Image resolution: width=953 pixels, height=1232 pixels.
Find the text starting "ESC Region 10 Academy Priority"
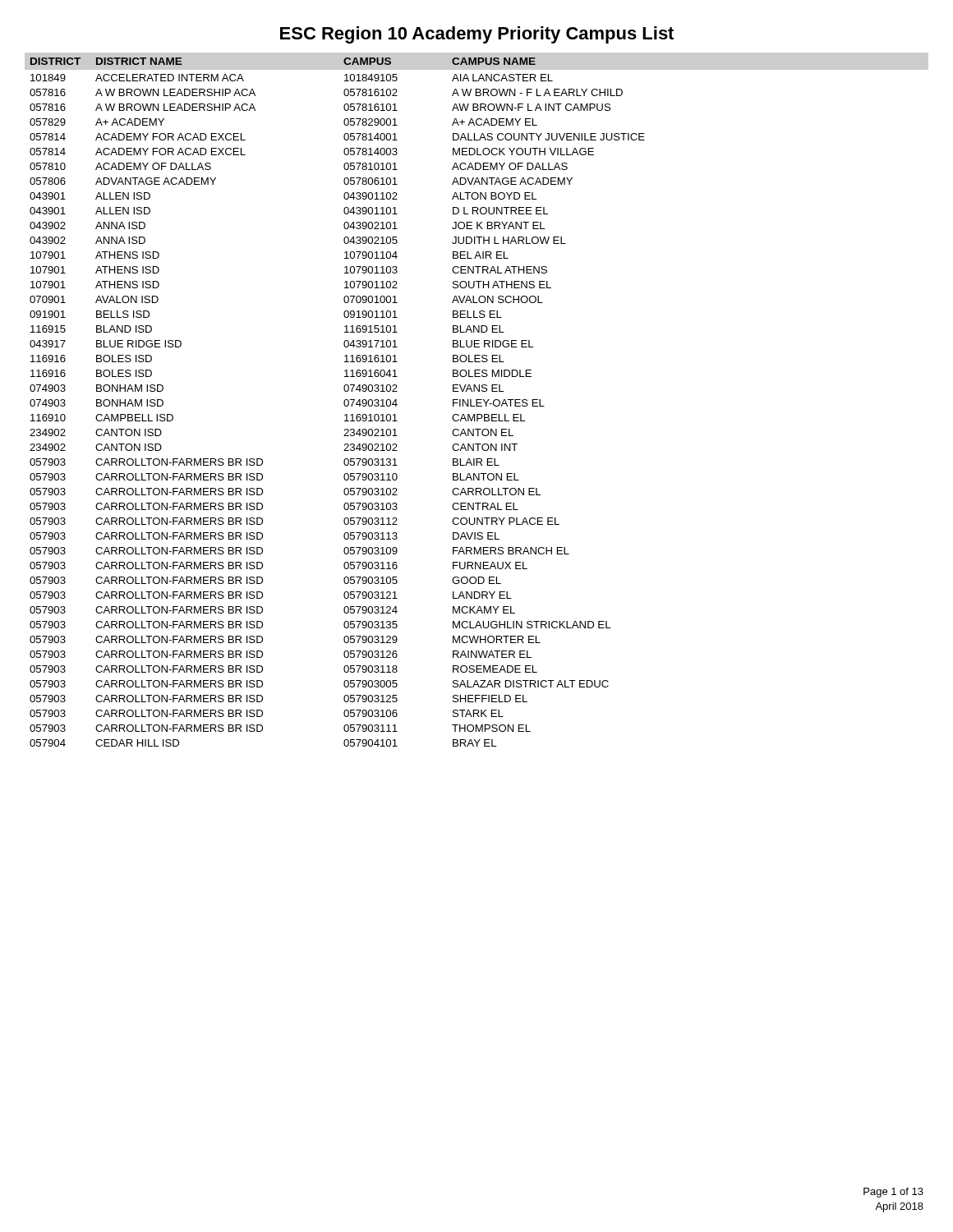476,34
